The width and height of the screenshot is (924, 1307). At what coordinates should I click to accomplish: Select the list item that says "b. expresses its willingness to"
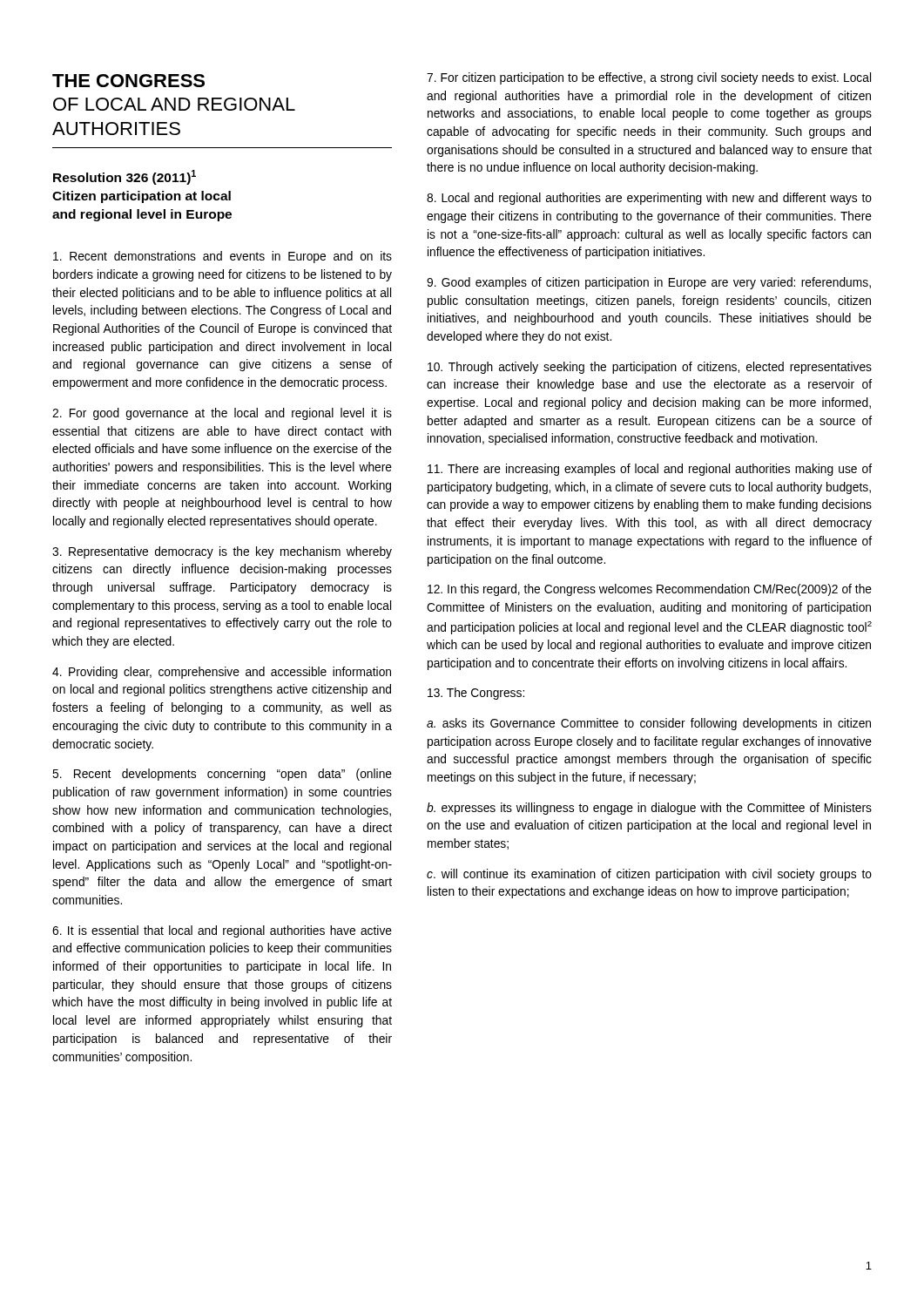[649, 827]
